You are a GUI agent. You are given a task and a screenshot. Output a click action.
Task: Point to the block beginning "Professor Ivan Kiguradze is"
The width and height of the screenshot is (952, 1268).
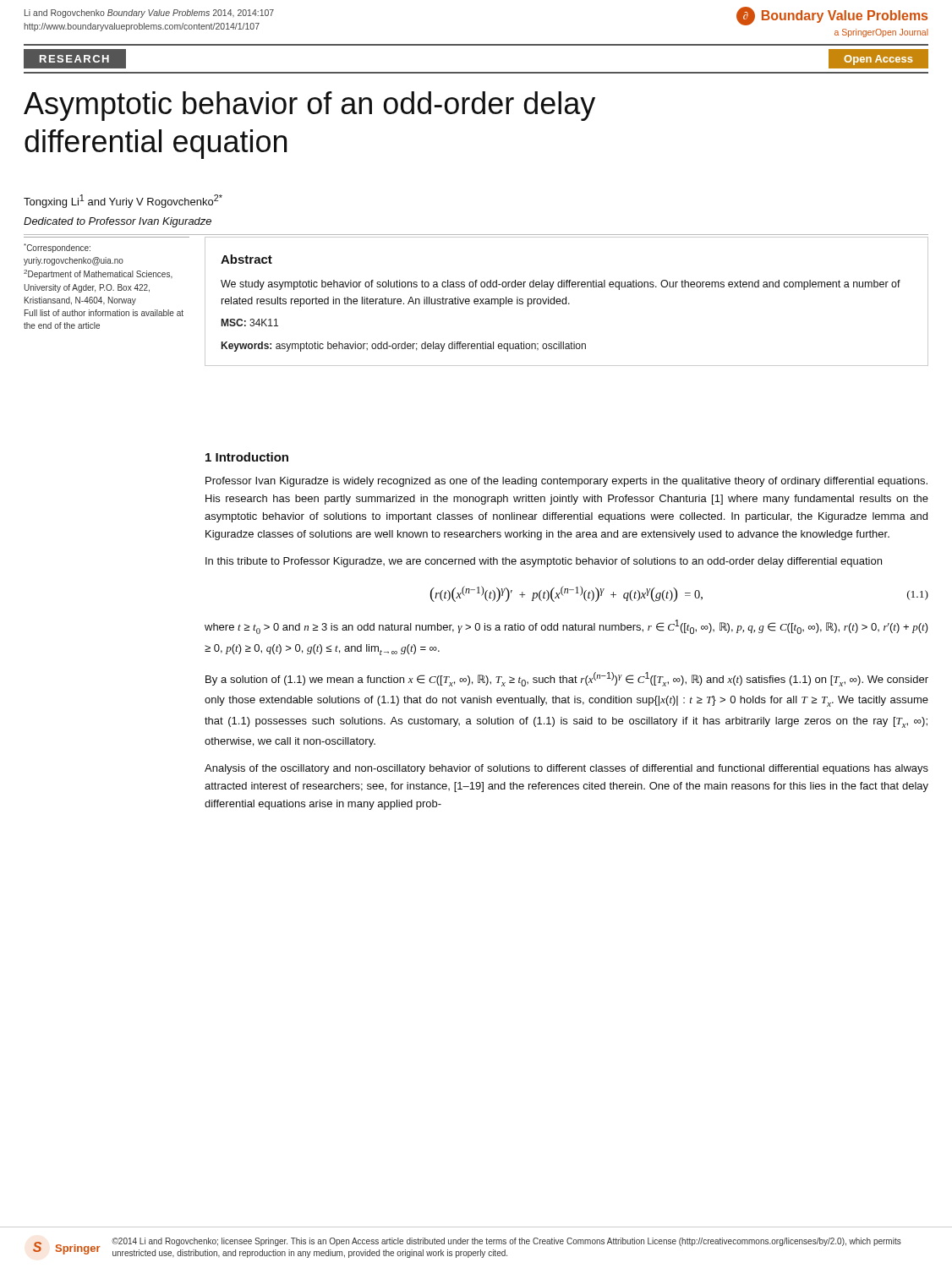point(566,507)
